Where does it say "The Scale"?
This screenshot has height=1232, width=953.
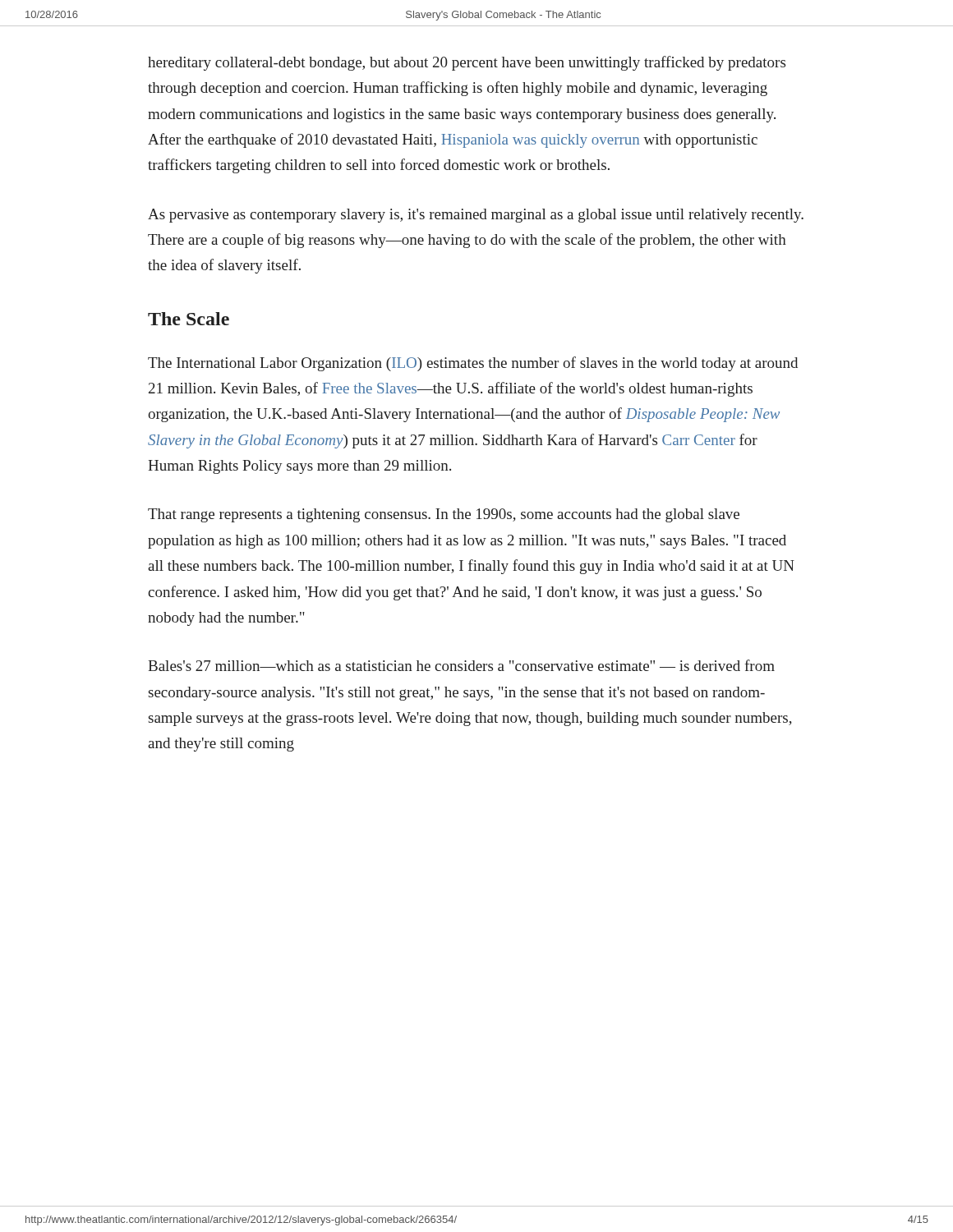[x=189, y=318]
